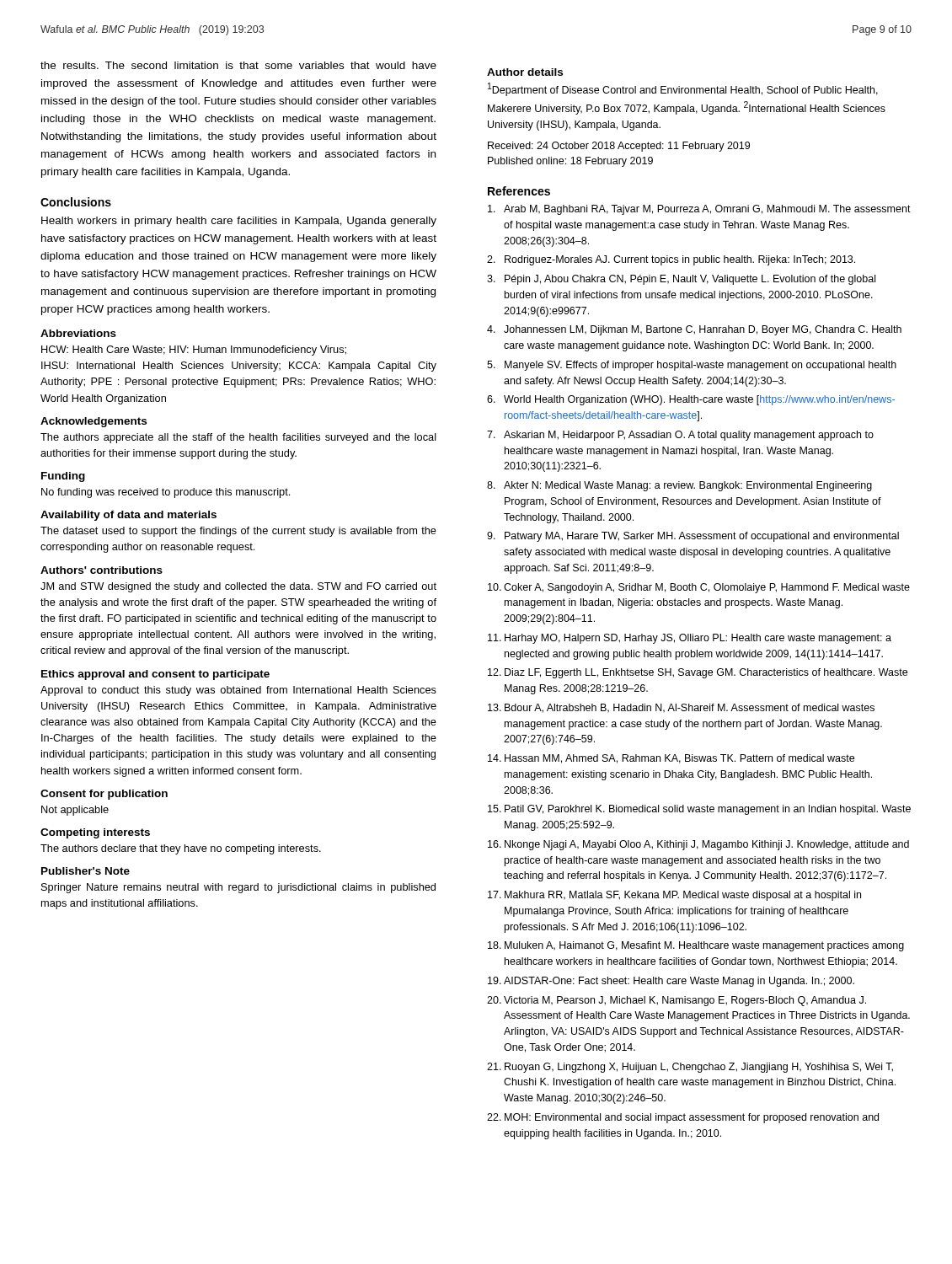Select the text starting "Arab M, Baghbani"
The height and width of the screenshot is (1264, 952).
click(x=699, y=225)
